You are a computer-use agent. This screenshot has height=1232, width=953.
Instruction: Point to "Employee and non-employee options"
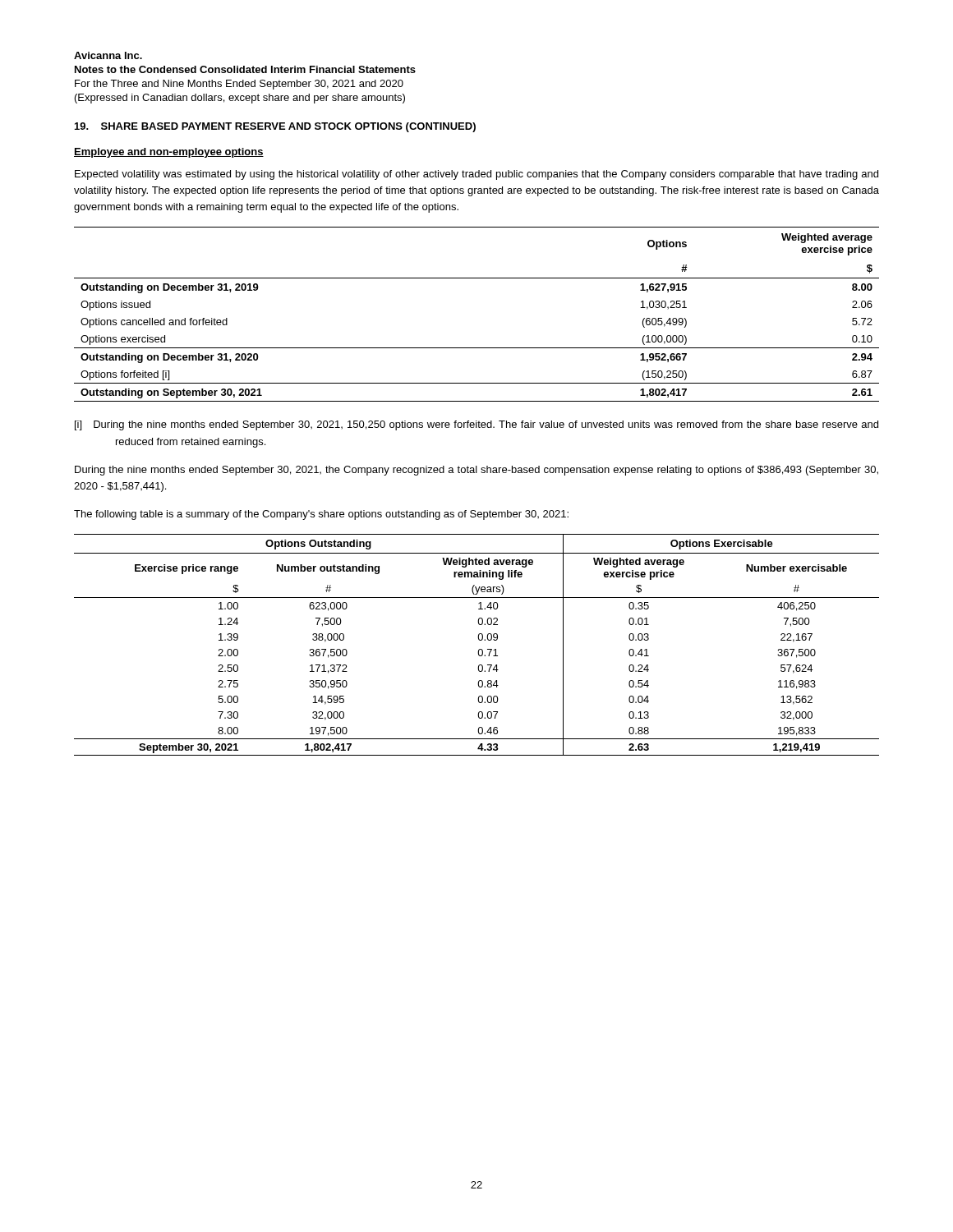[x=169, y=152]
